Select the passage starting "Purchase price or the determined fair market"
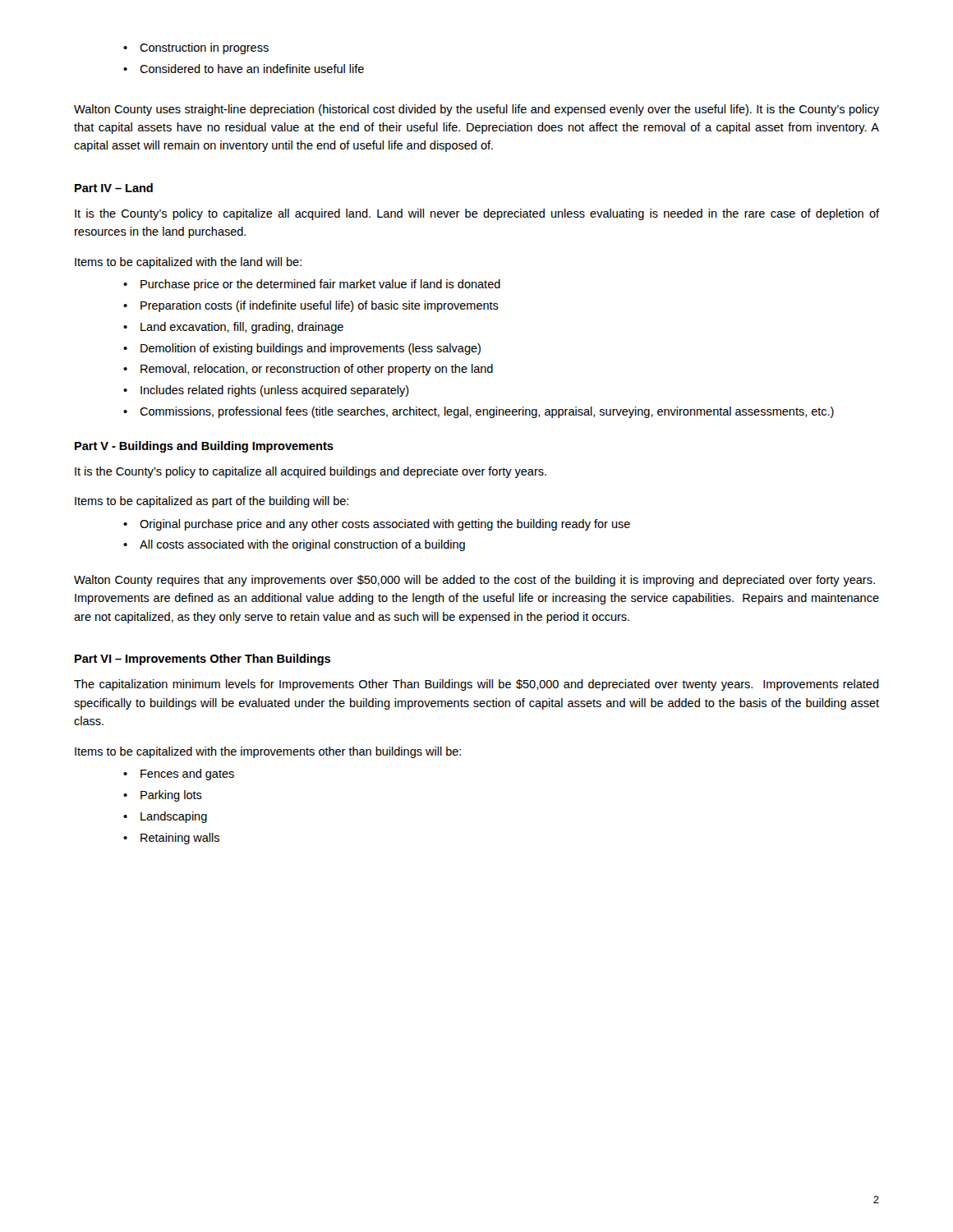The image size is (953, 1232). point(501,285)
